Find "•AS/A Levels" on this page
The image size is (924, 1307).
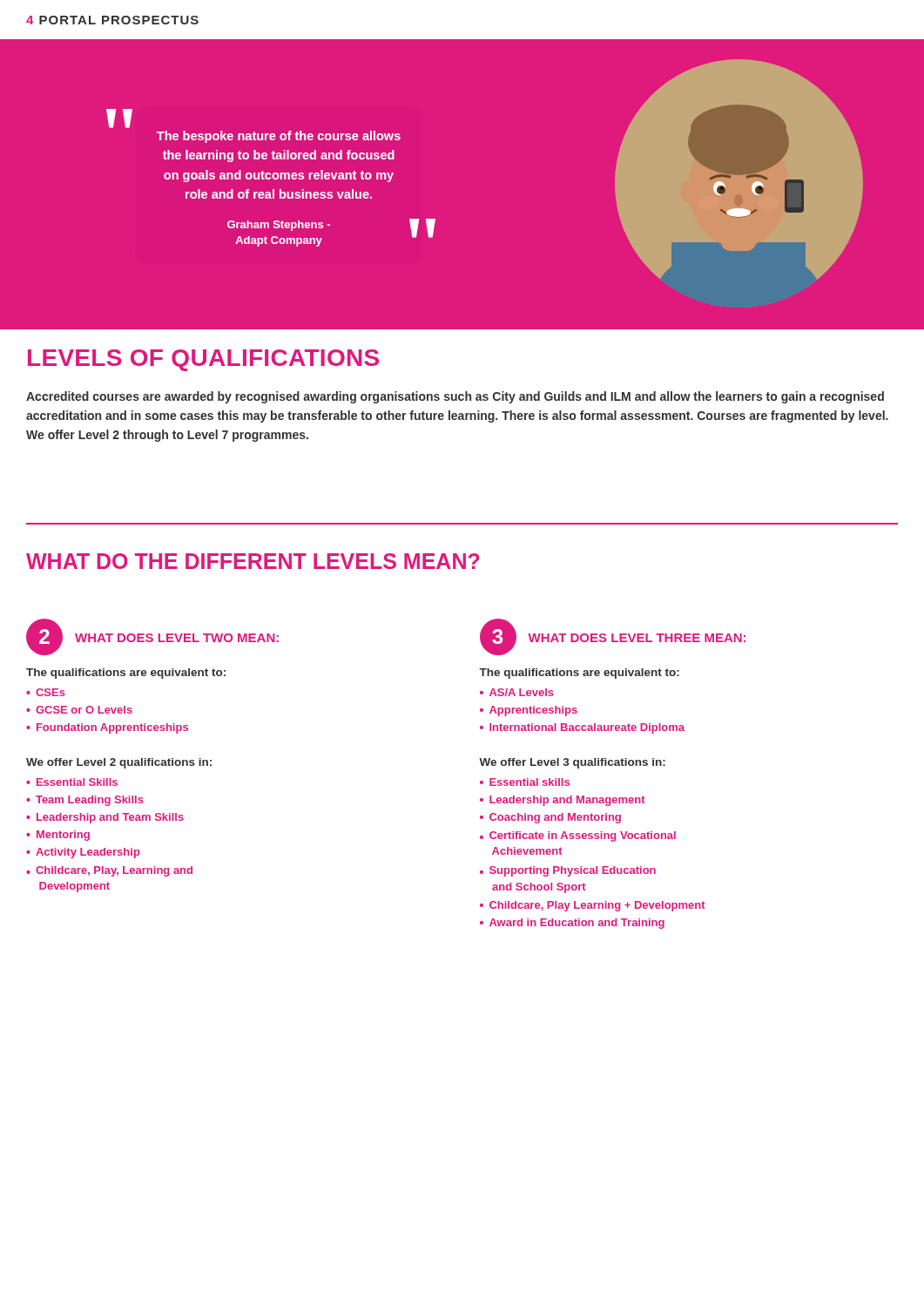pos(517,693)
